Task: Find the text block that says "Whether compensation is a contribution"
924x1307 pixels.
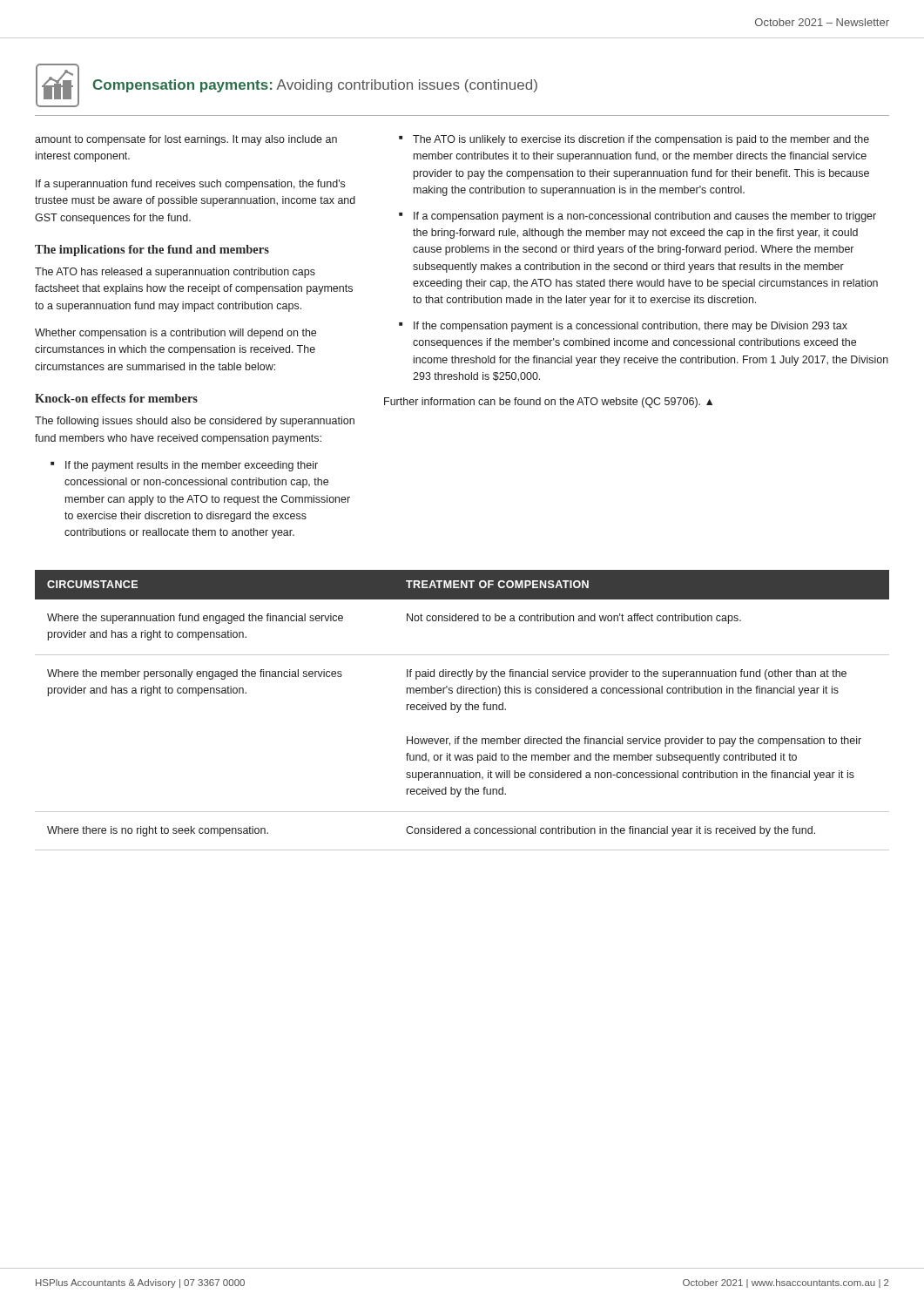Action: (176, 350)
